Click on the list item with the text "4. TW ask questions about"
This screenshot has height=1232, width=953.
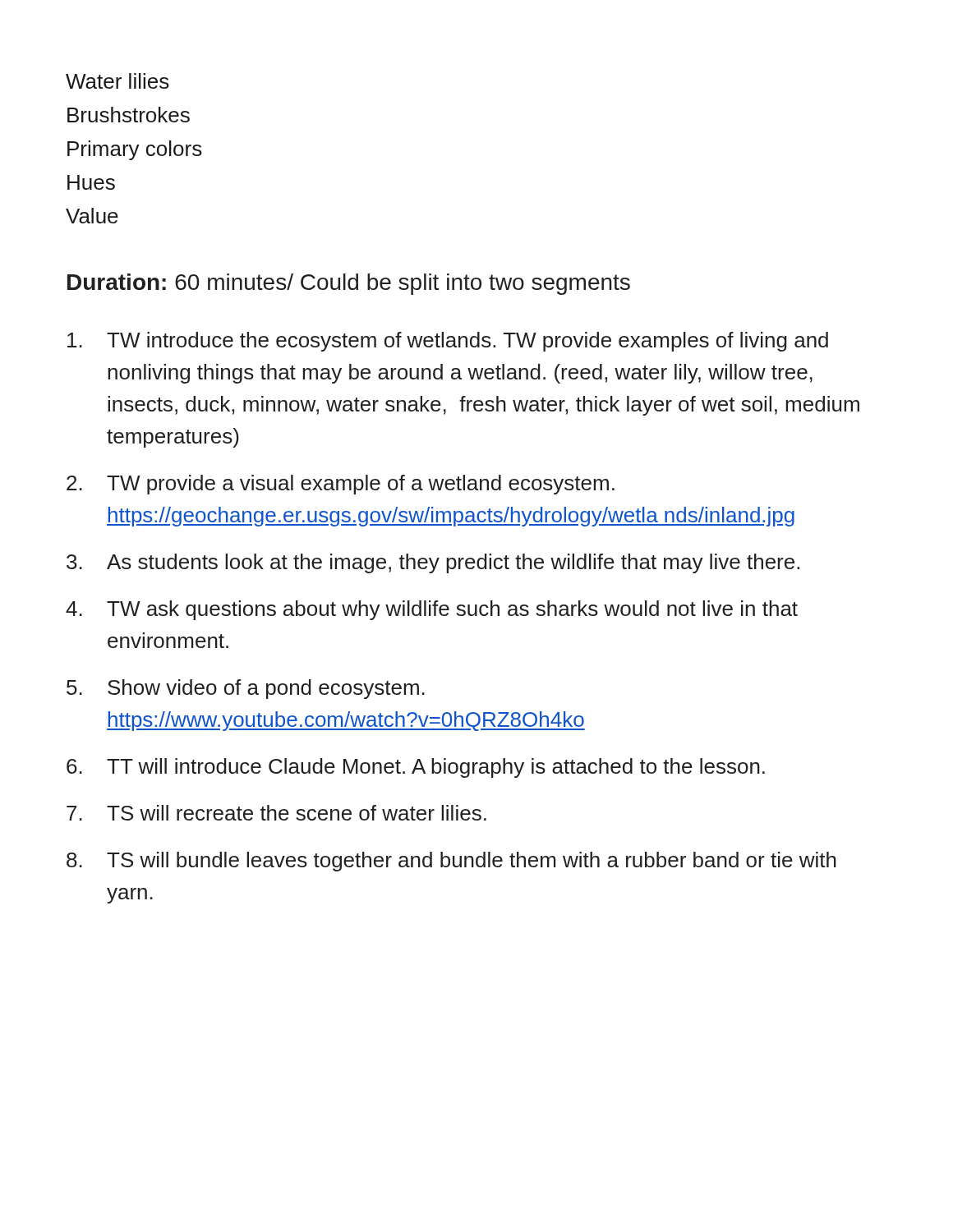point(476,625)
